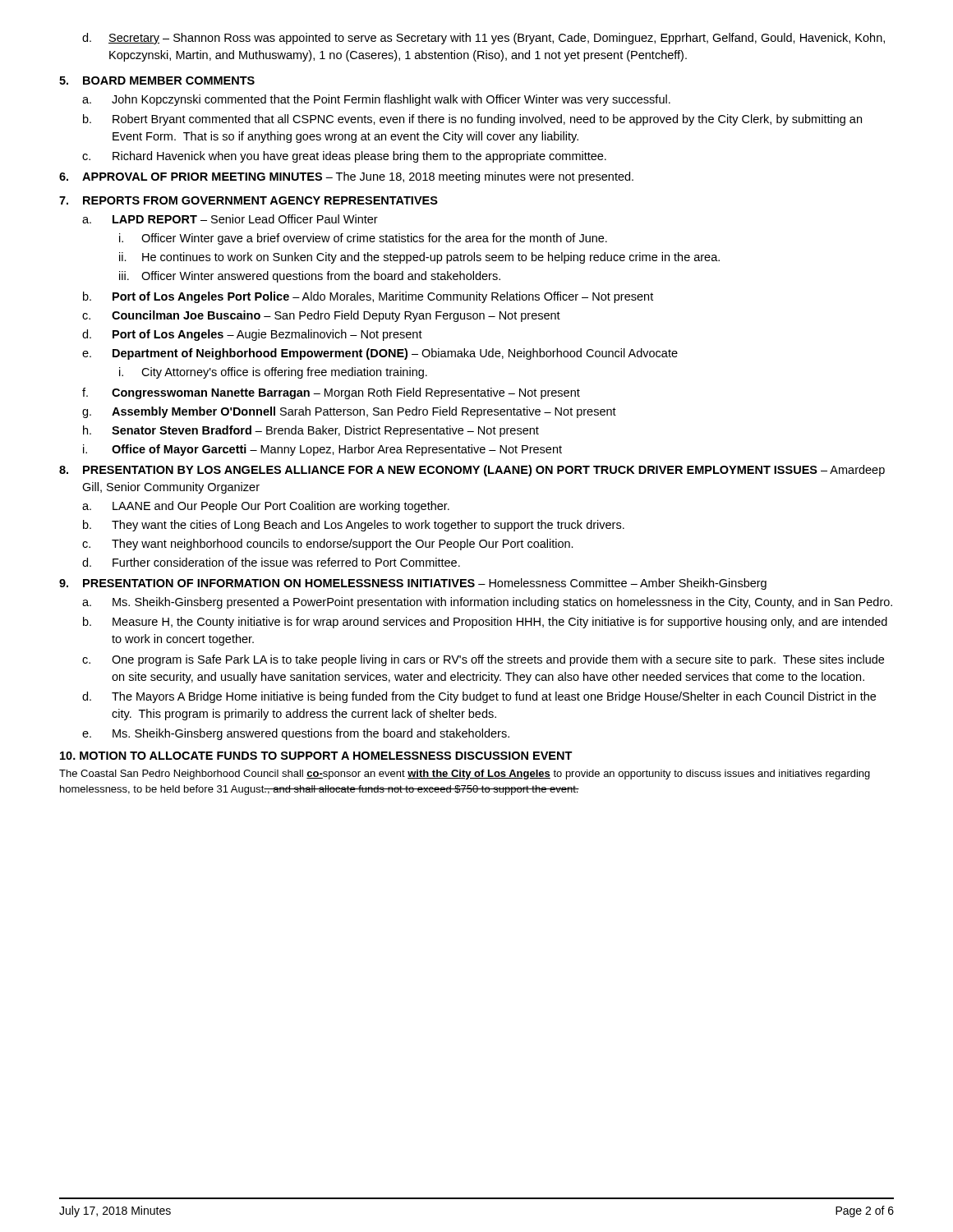The height and width of the screenshot is (1232, 953).
Task: Click on the list item with the text "d. Secretary – Shannon Ross was appointed"
Action: coord(488,47)
